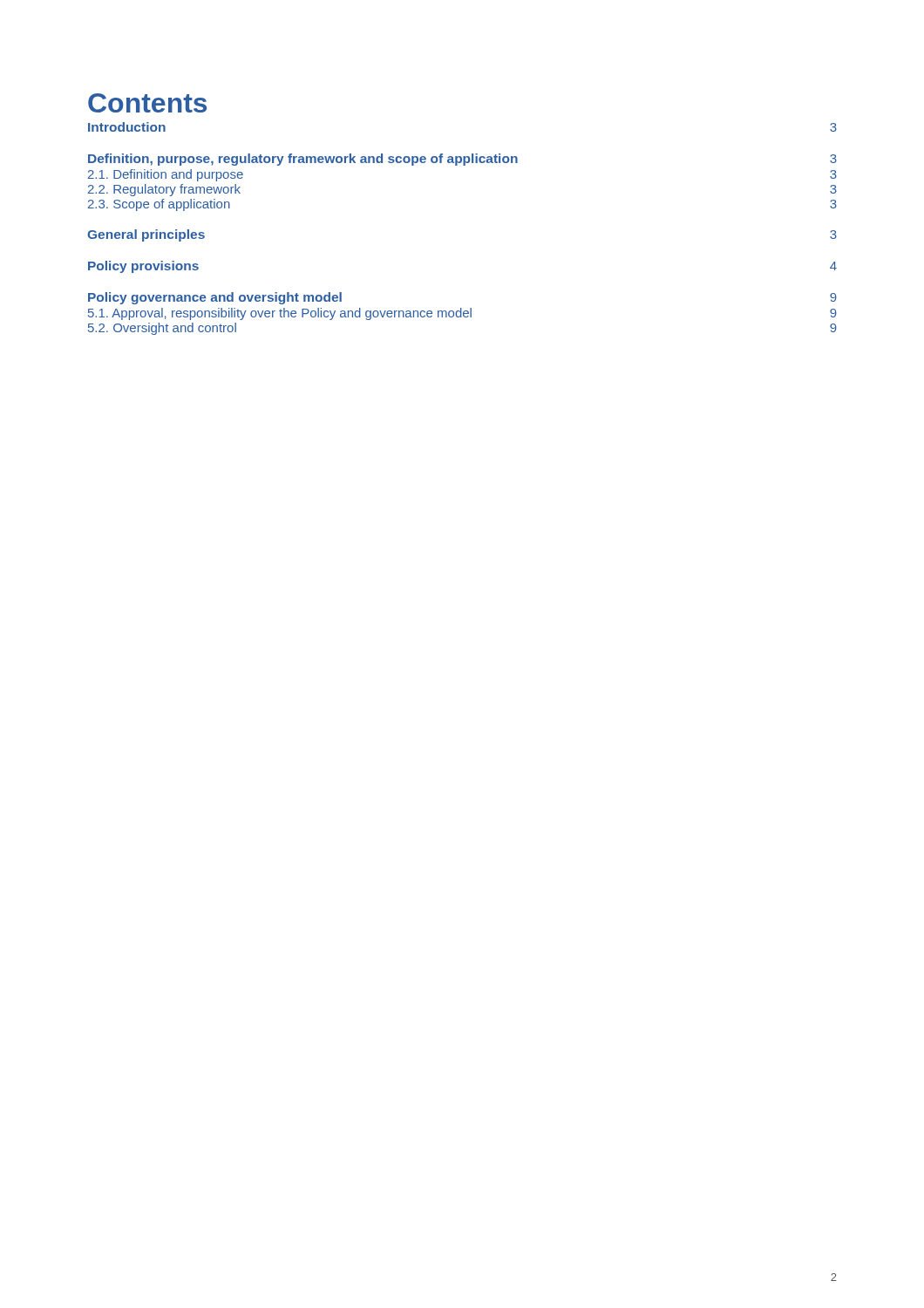Find the element starting "General principles"
The width and height of the screenshot is (924, 1308).
click(146, 234)
